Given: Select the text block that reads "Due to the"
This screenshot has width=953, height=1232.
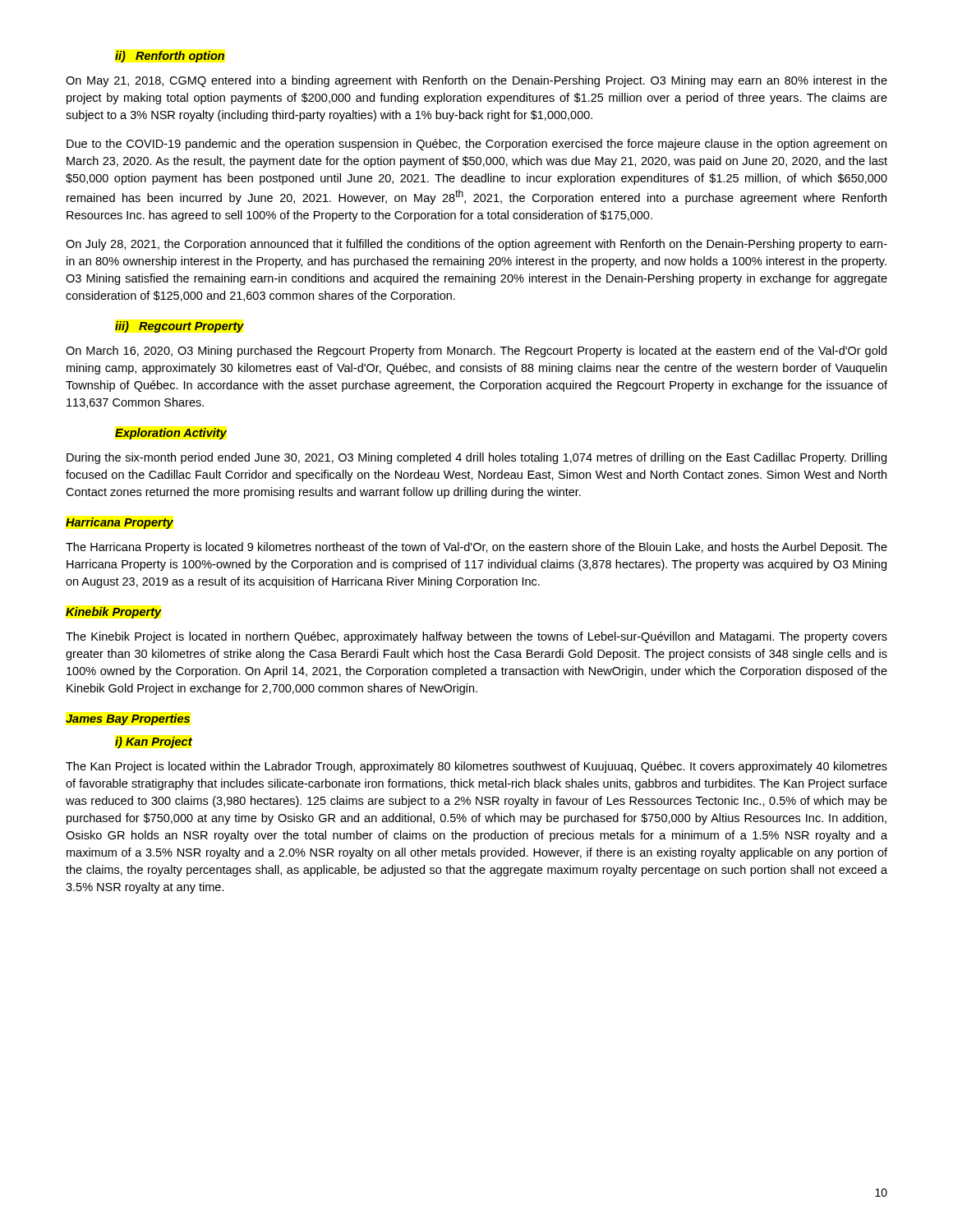Looking at the screenshot, I should [x=476, y=180].
